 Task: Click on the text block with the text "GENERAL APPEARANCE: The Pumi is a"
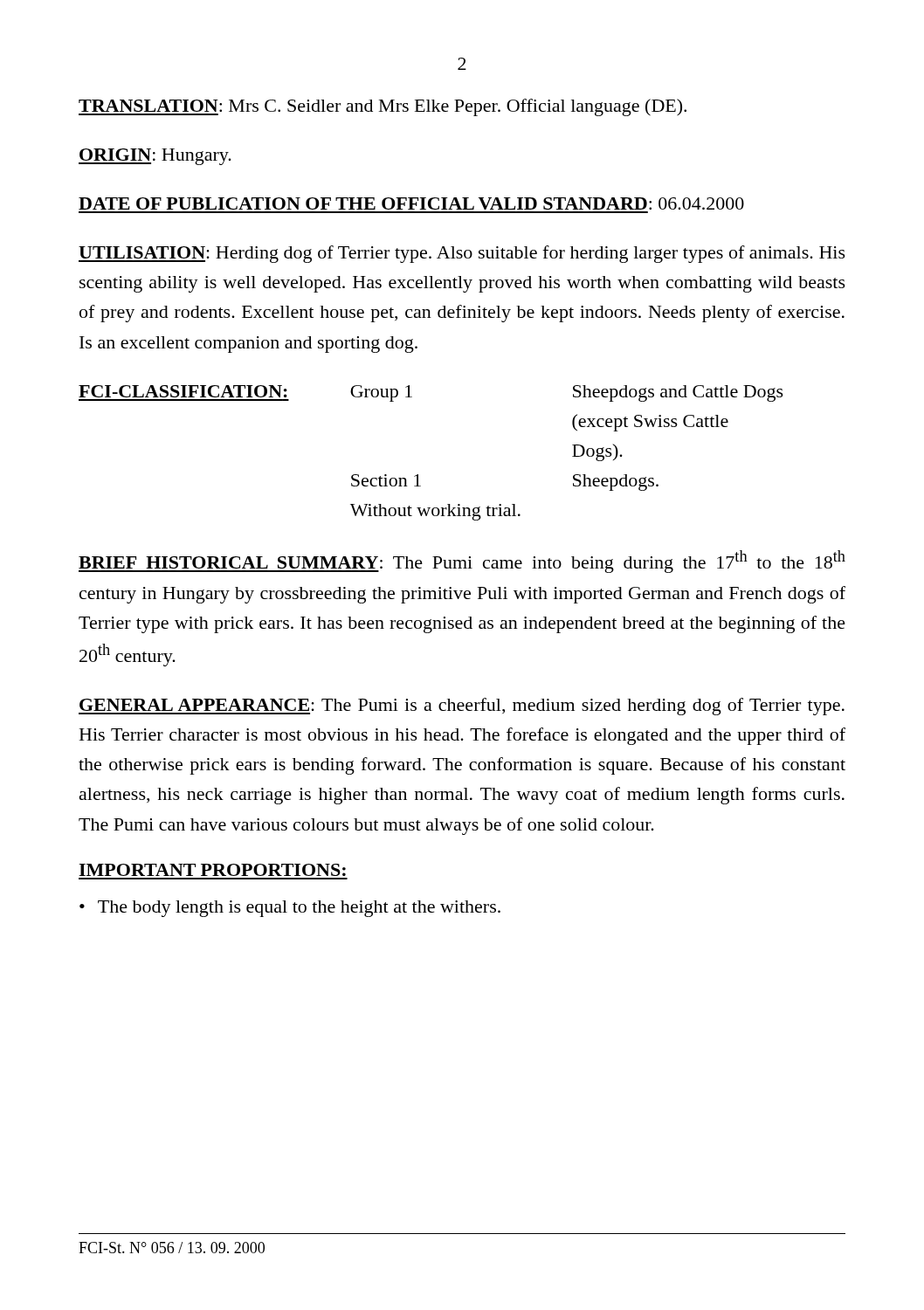pyautogui.click(x=462, y=764)
